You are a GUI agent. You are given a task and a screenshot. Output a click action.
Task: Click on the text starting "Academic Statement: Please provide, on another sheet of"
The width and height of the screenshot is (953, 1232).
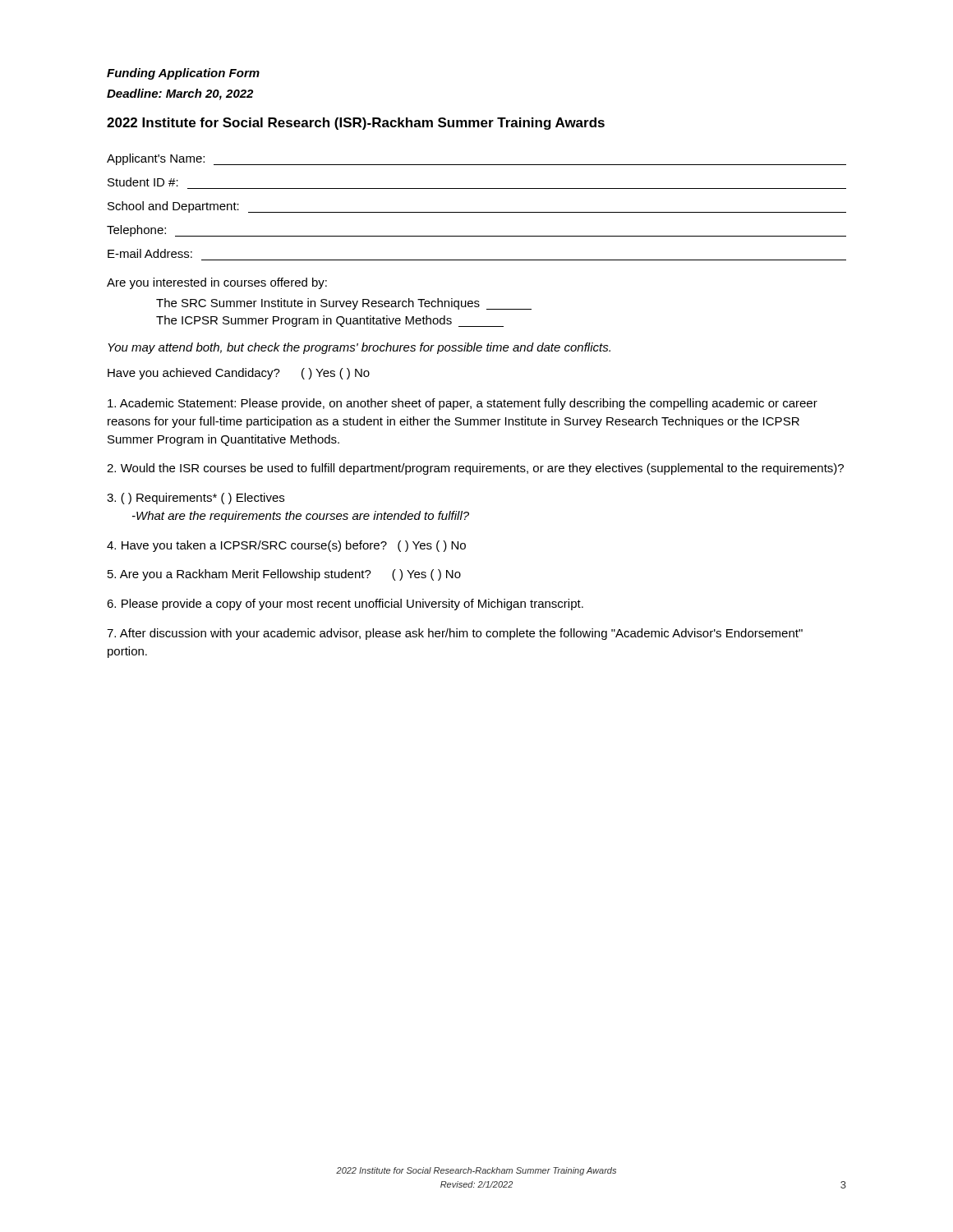[x=462, y=421]
